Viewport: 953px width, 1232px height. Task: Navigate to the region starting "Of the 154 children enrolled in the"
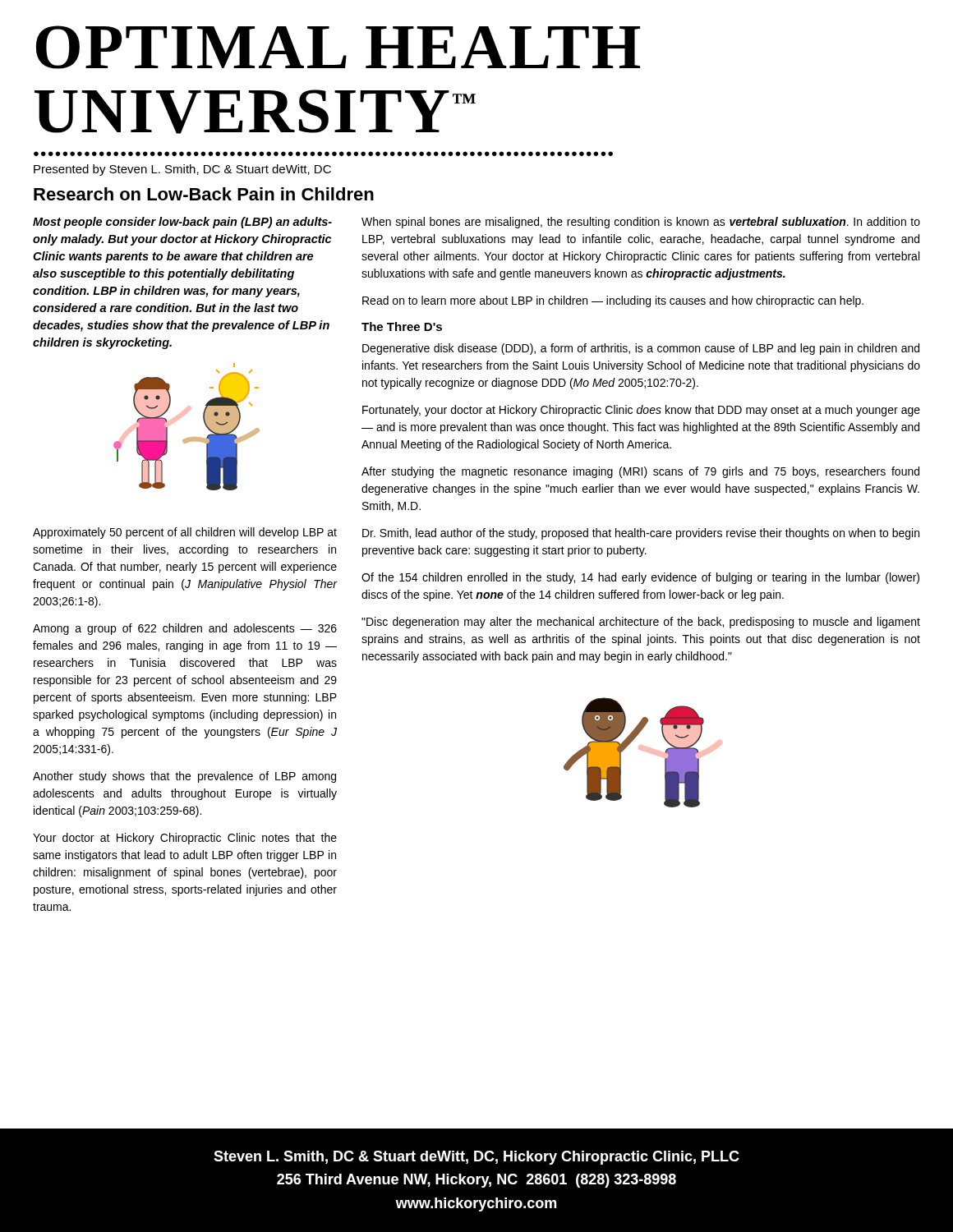(x=641, y=586)
